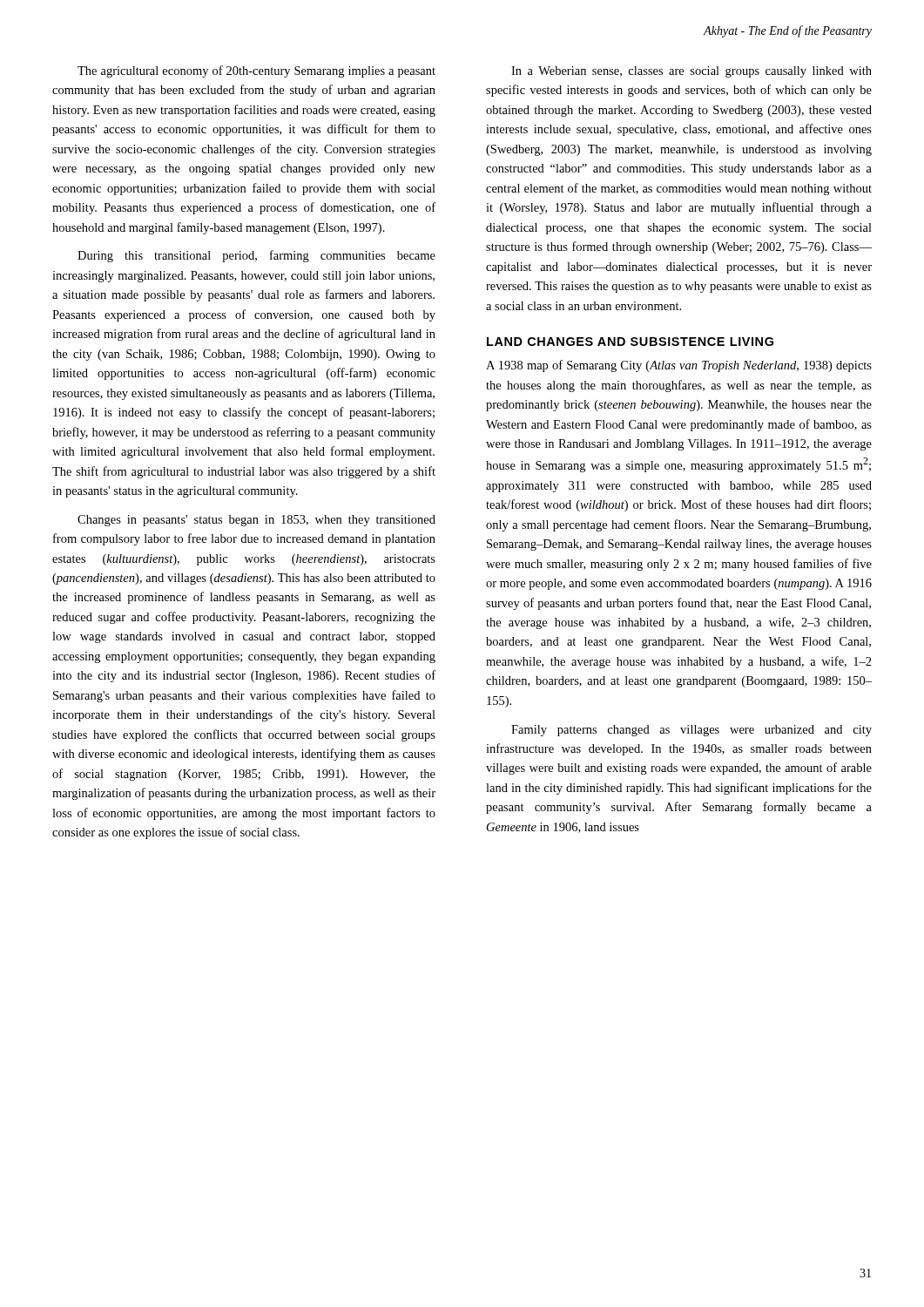Find the text block with the text "The agricultural economy"
Screen dimensions: 1307x924
click(244, 452)
